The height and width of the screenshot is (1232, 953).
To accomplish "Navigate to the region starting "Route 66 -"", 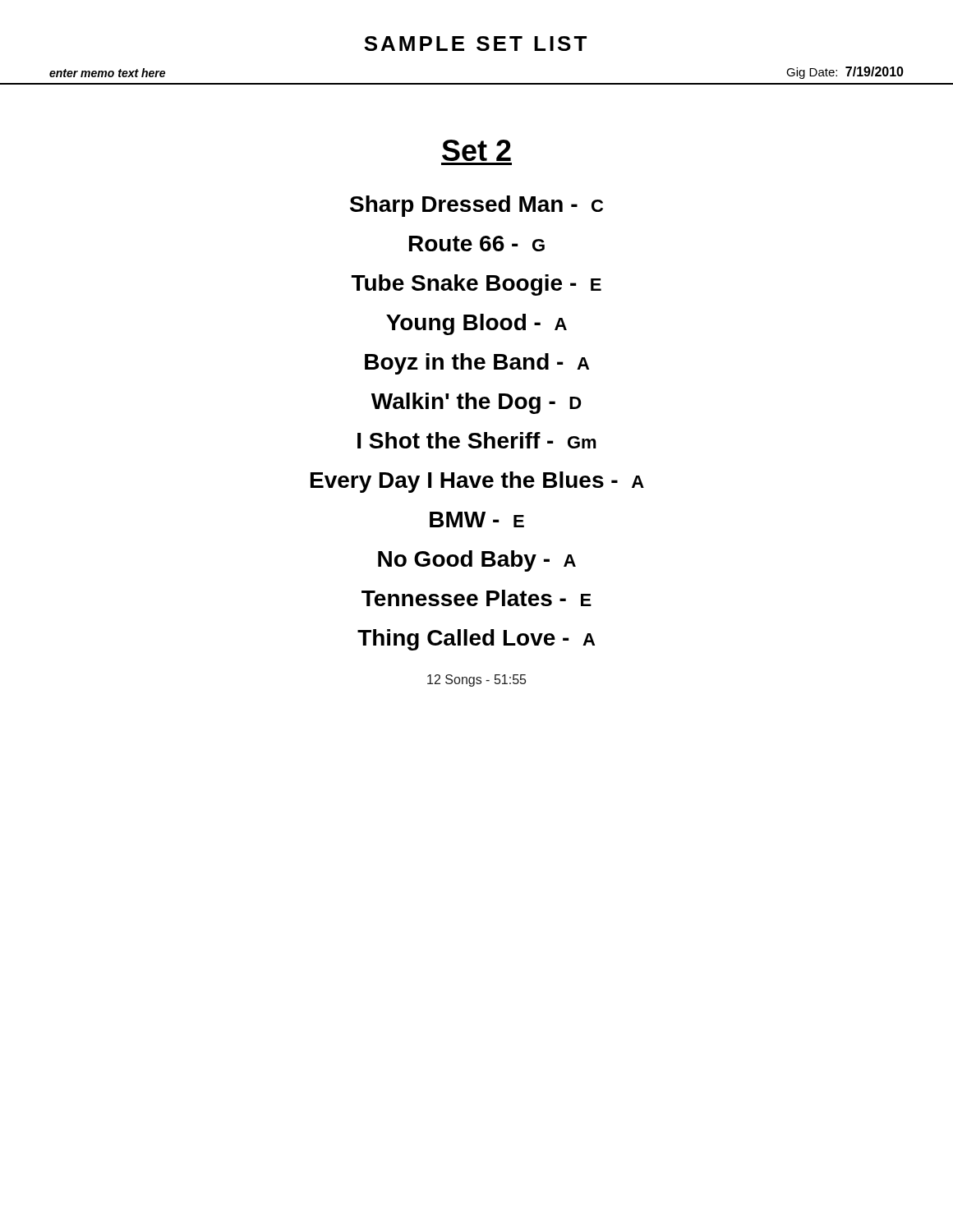I will [476, 244].
